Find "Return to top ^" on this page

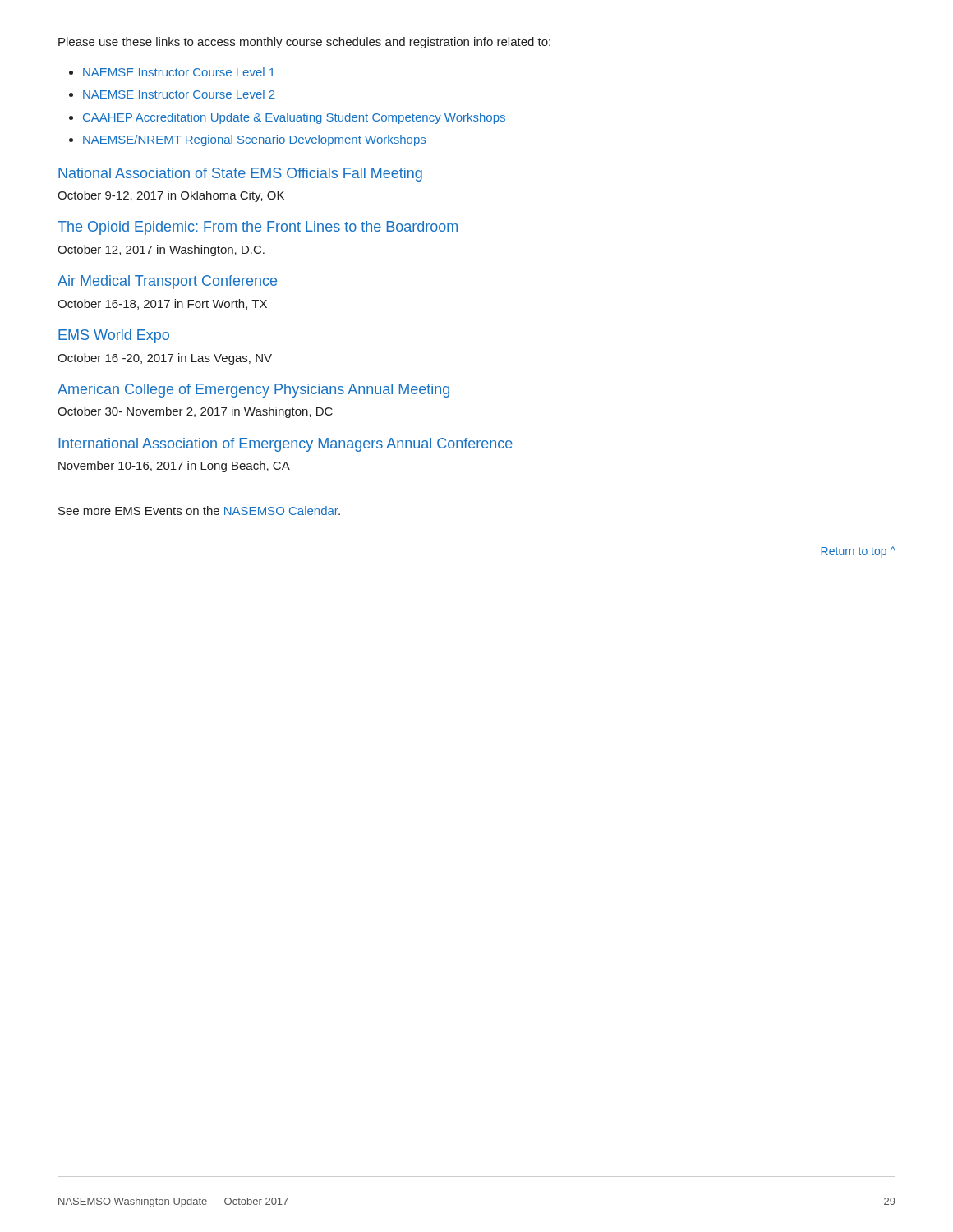click(858, 551)
